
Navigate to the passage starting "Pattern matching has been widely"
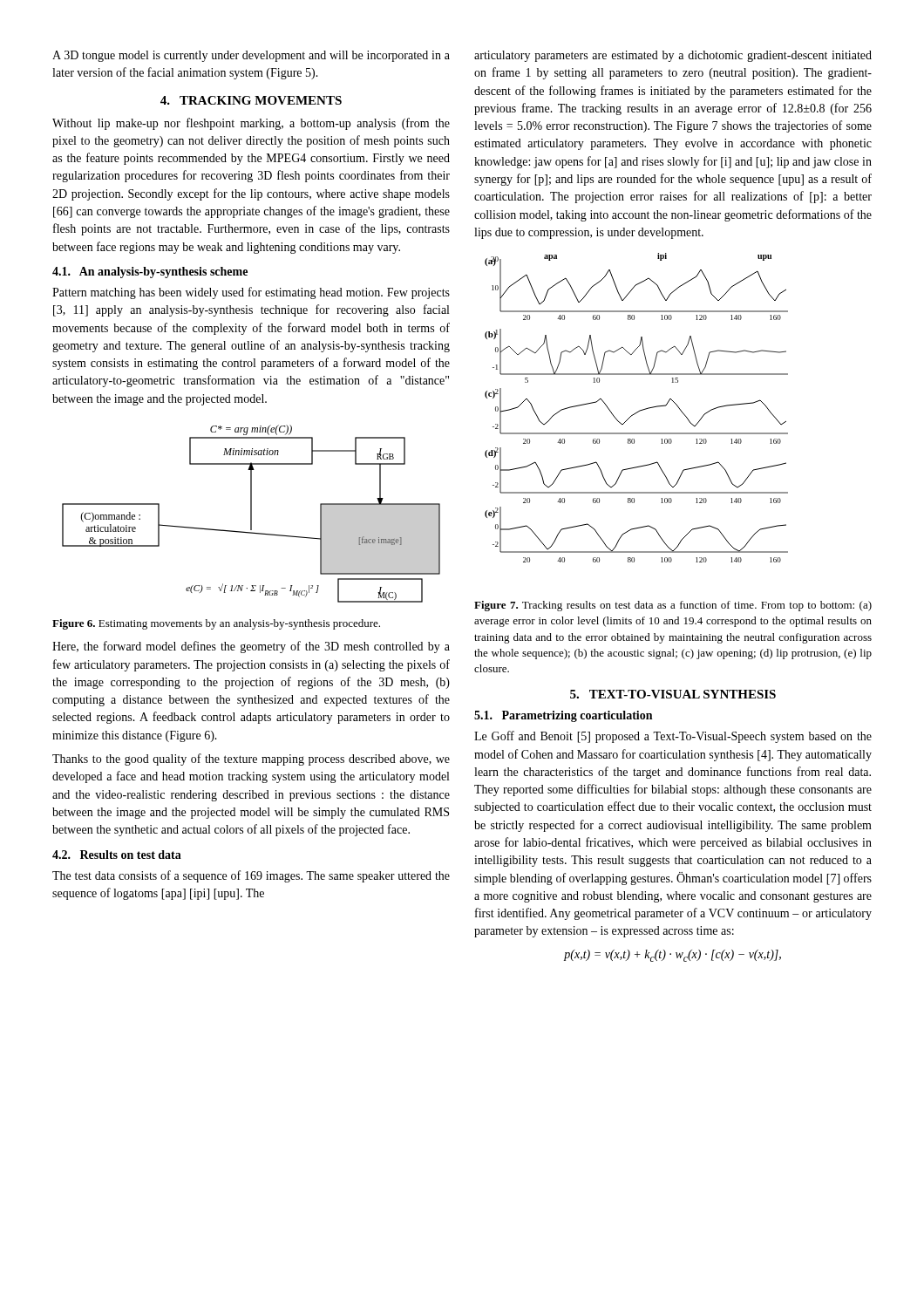coord(251,346)
